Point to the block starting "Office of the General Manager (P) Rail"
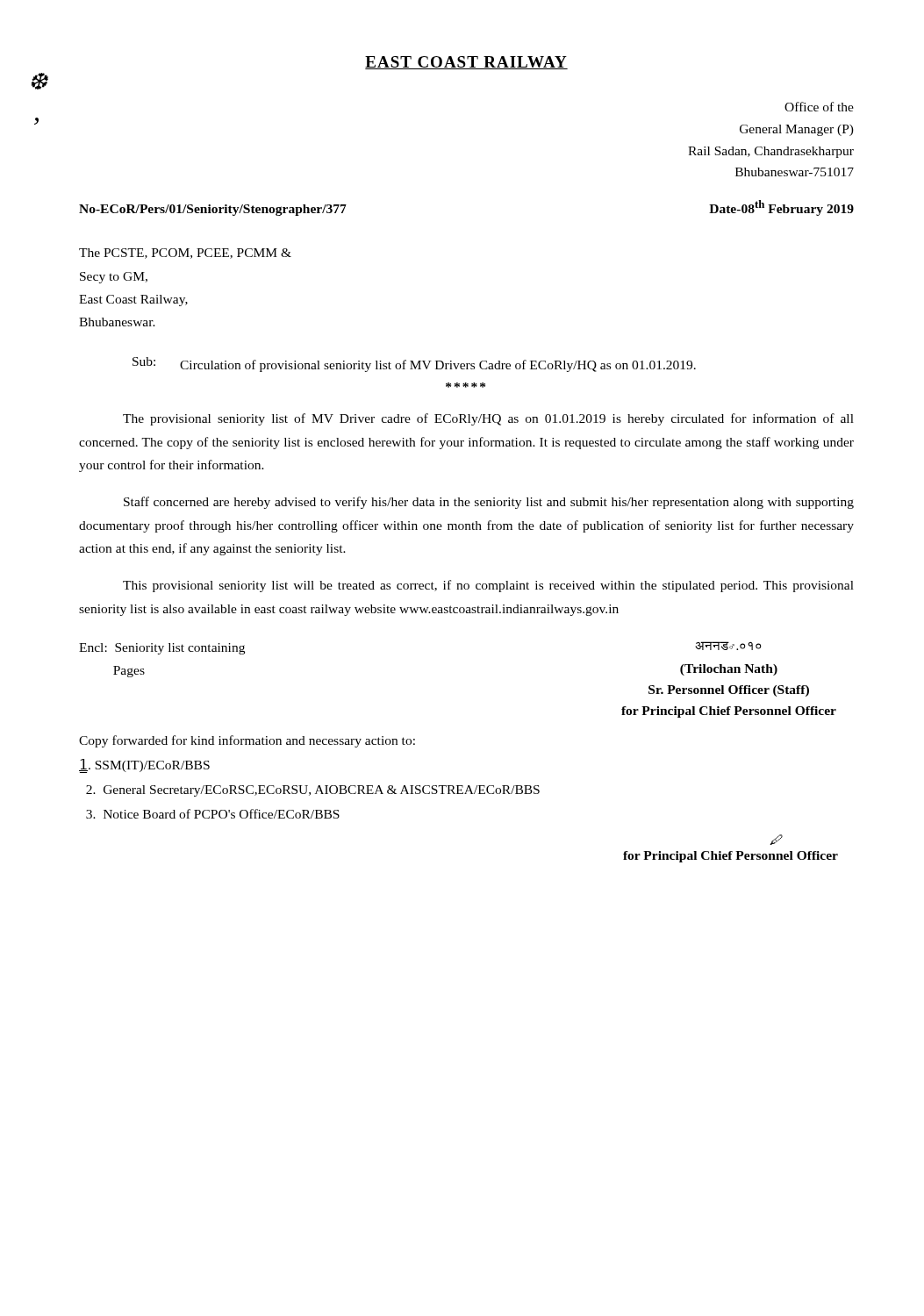 click(x=771, y=139)
